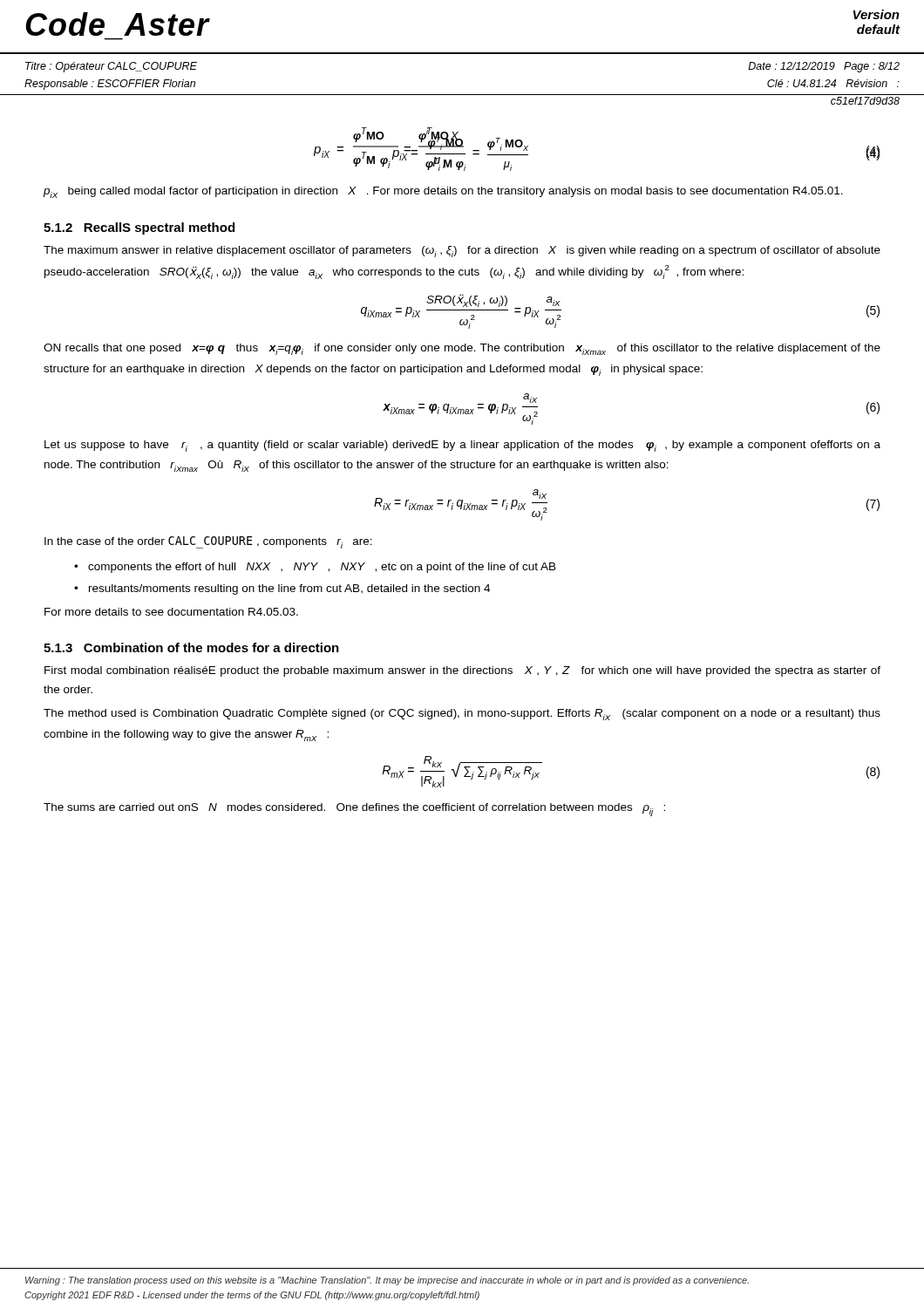Locate the block of text that opens with "ON recalls that one posed"
This screenshot has width=924, height=1308.
pyautogui.click(x=462, y=359)
